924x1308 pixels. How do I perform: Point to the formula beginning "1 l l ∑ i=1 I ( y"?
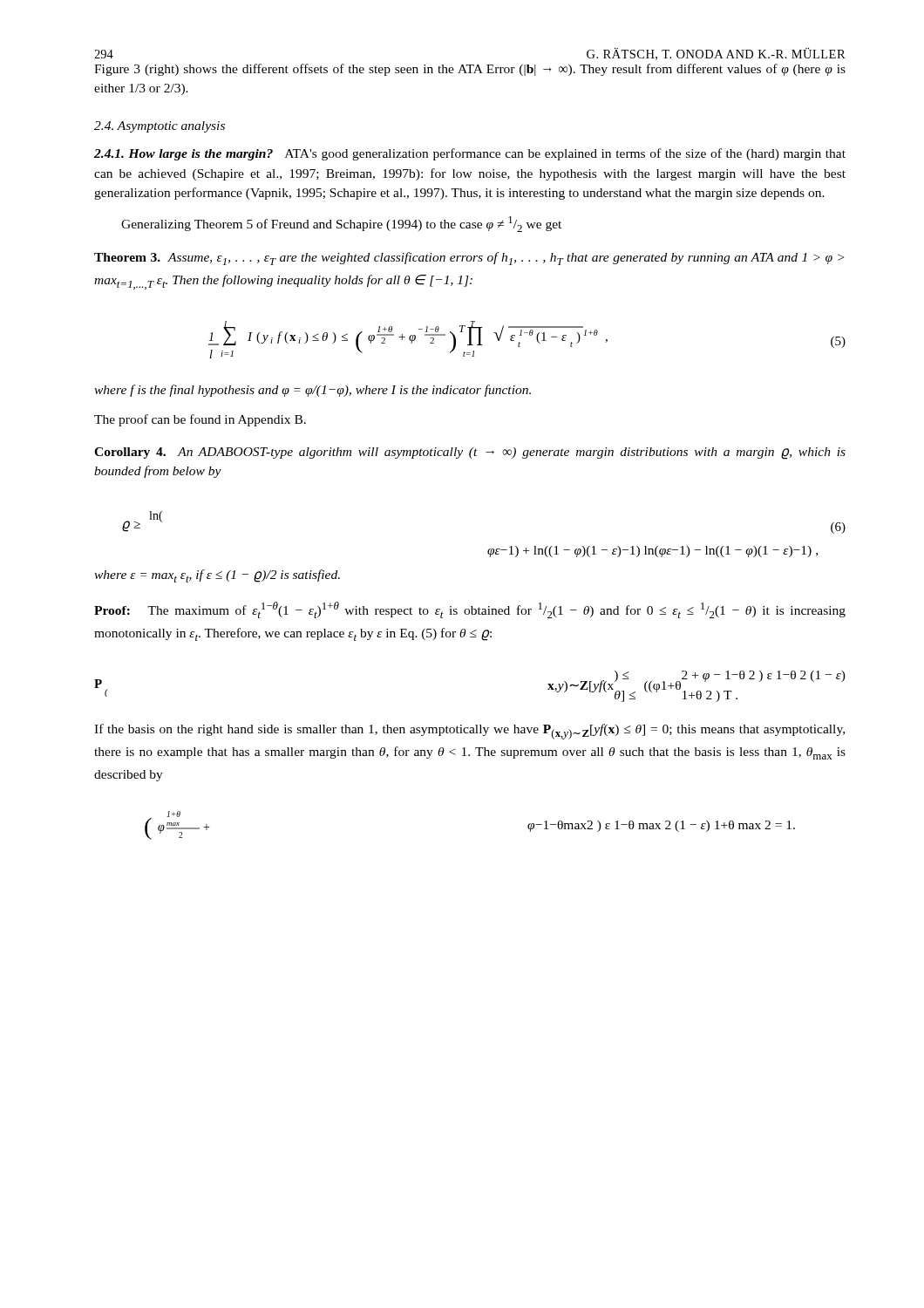click(470, 342)
